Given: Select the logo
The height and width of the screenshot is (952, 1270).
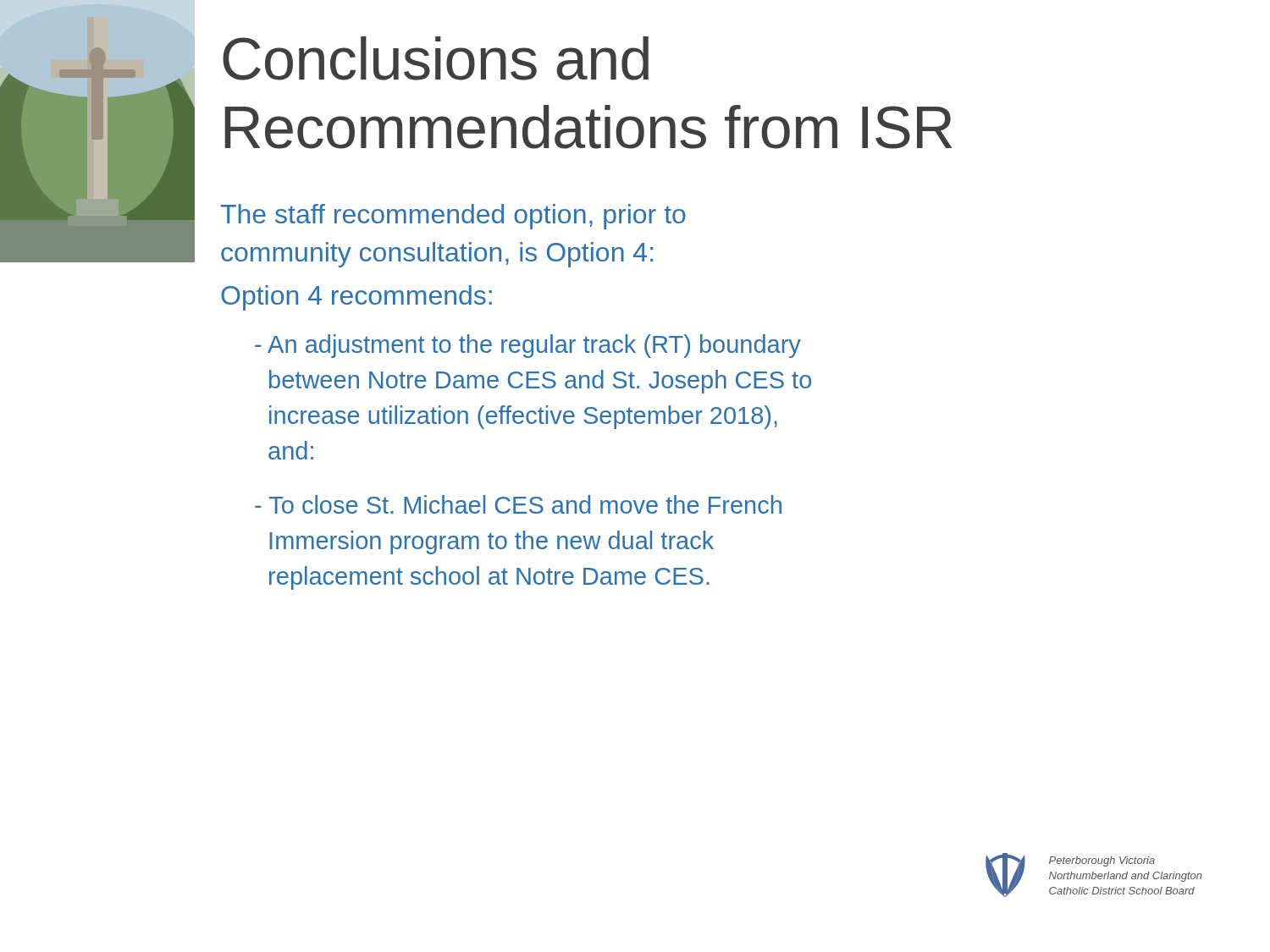Looking at the screenshot, I should [x=1088, y=876].
